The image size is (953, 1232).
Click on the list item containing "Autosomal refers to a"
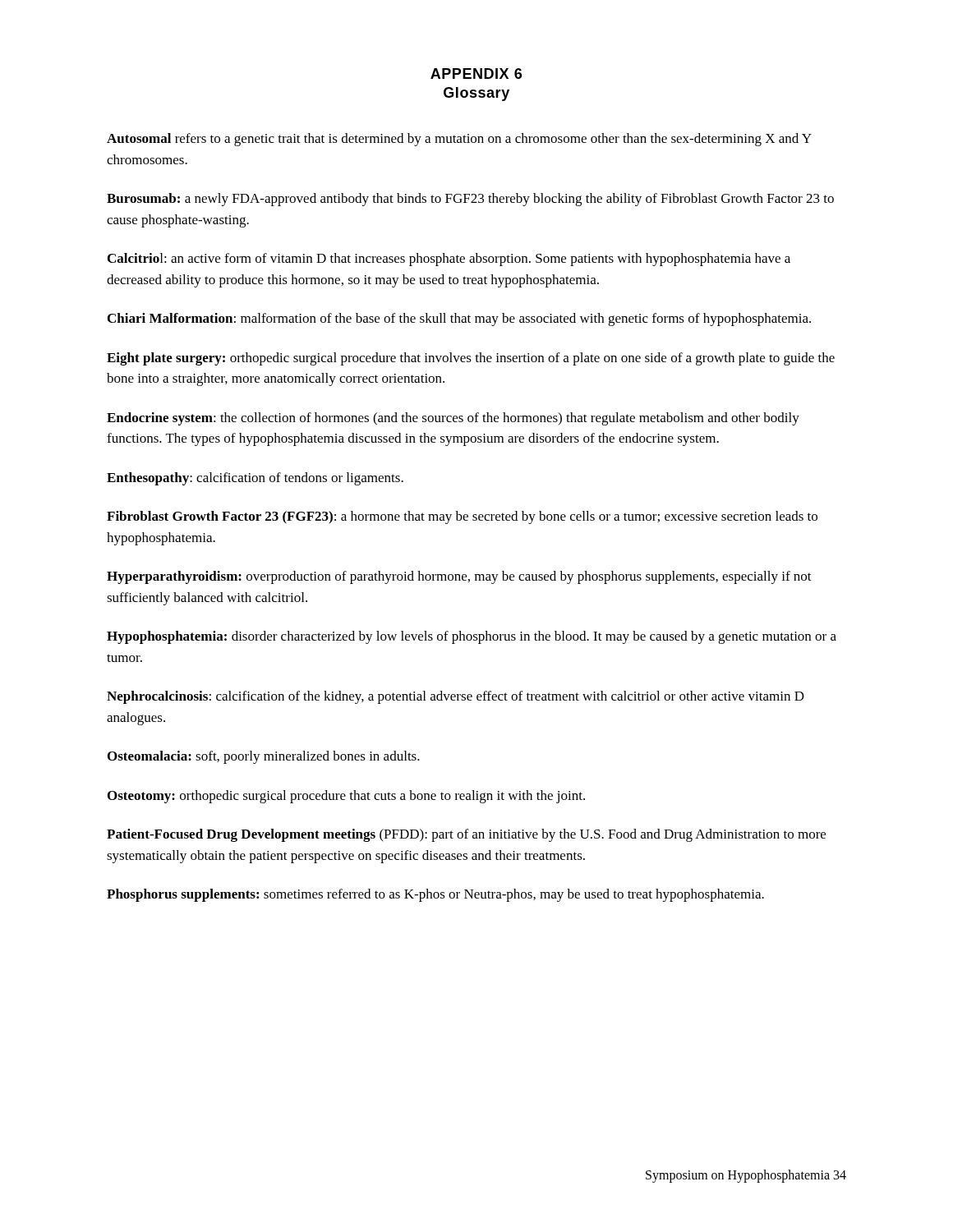[459, 149]
